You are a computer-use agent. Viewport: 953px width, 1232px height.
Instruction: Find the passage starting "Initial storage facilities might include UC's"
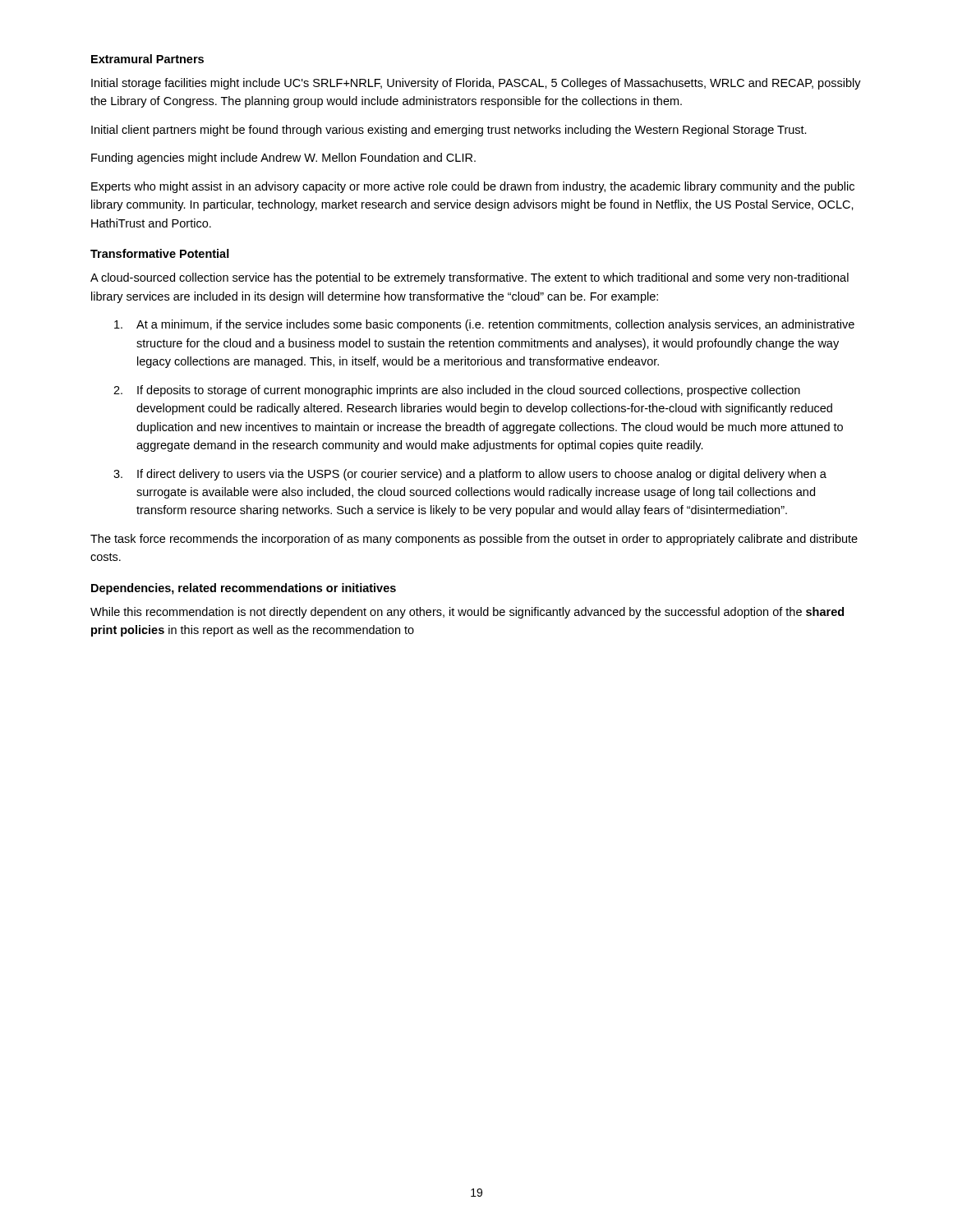[x=475, y=92]
